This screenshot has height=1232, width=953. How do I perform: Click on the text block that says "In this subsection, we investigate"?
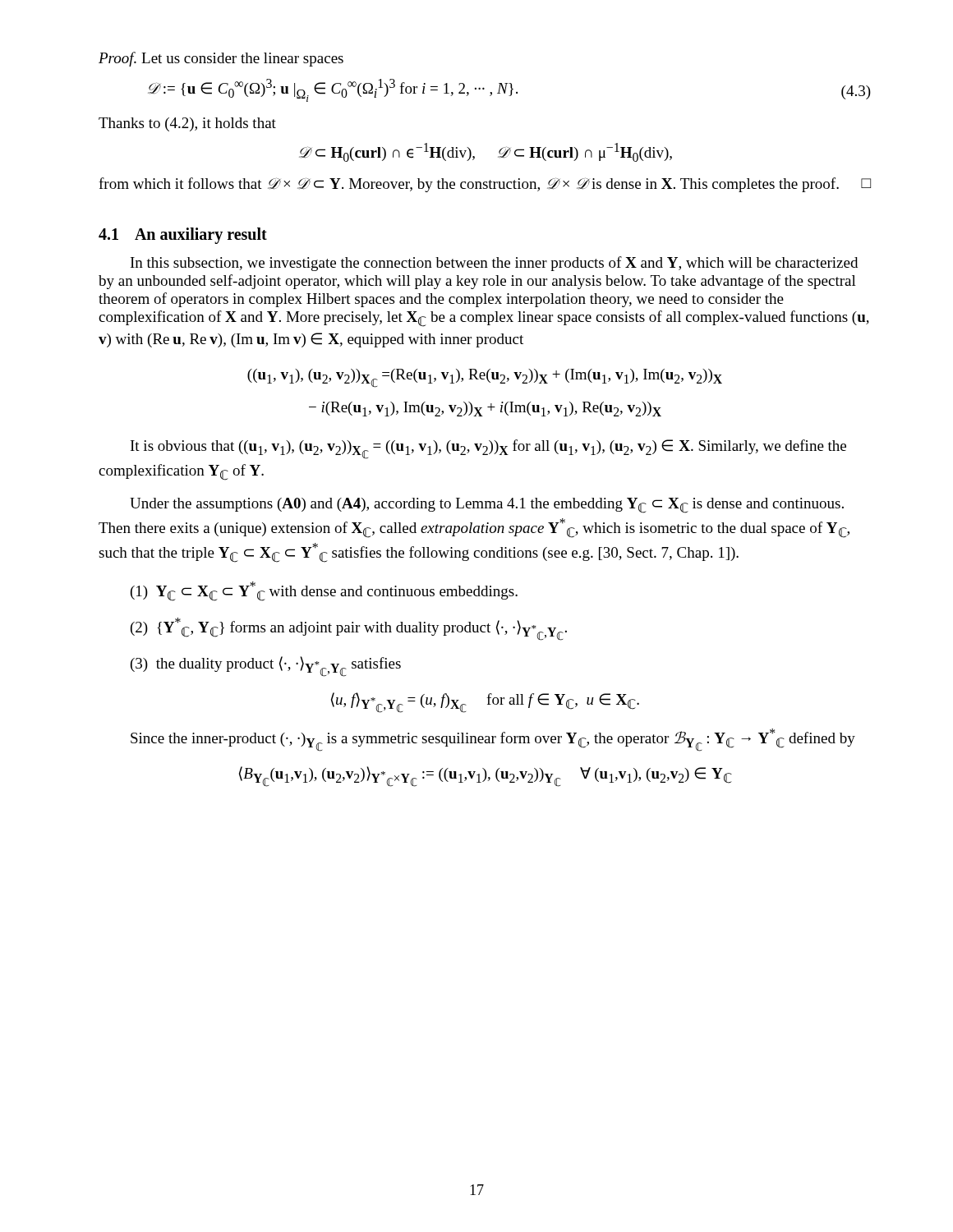tap(484, 301)
